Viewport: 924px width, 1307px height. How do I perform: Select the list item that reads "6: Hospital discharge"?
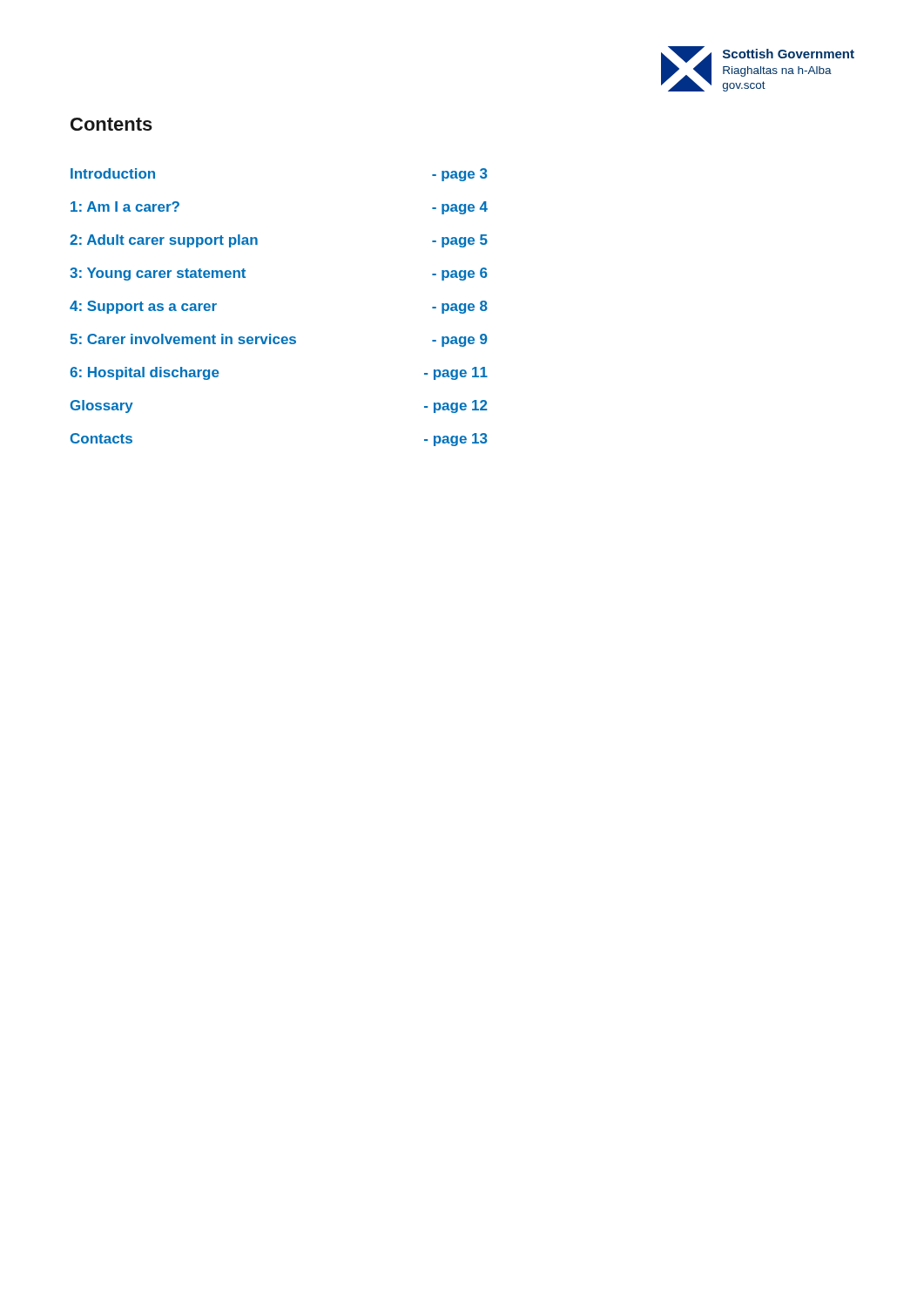click(143, 373)
